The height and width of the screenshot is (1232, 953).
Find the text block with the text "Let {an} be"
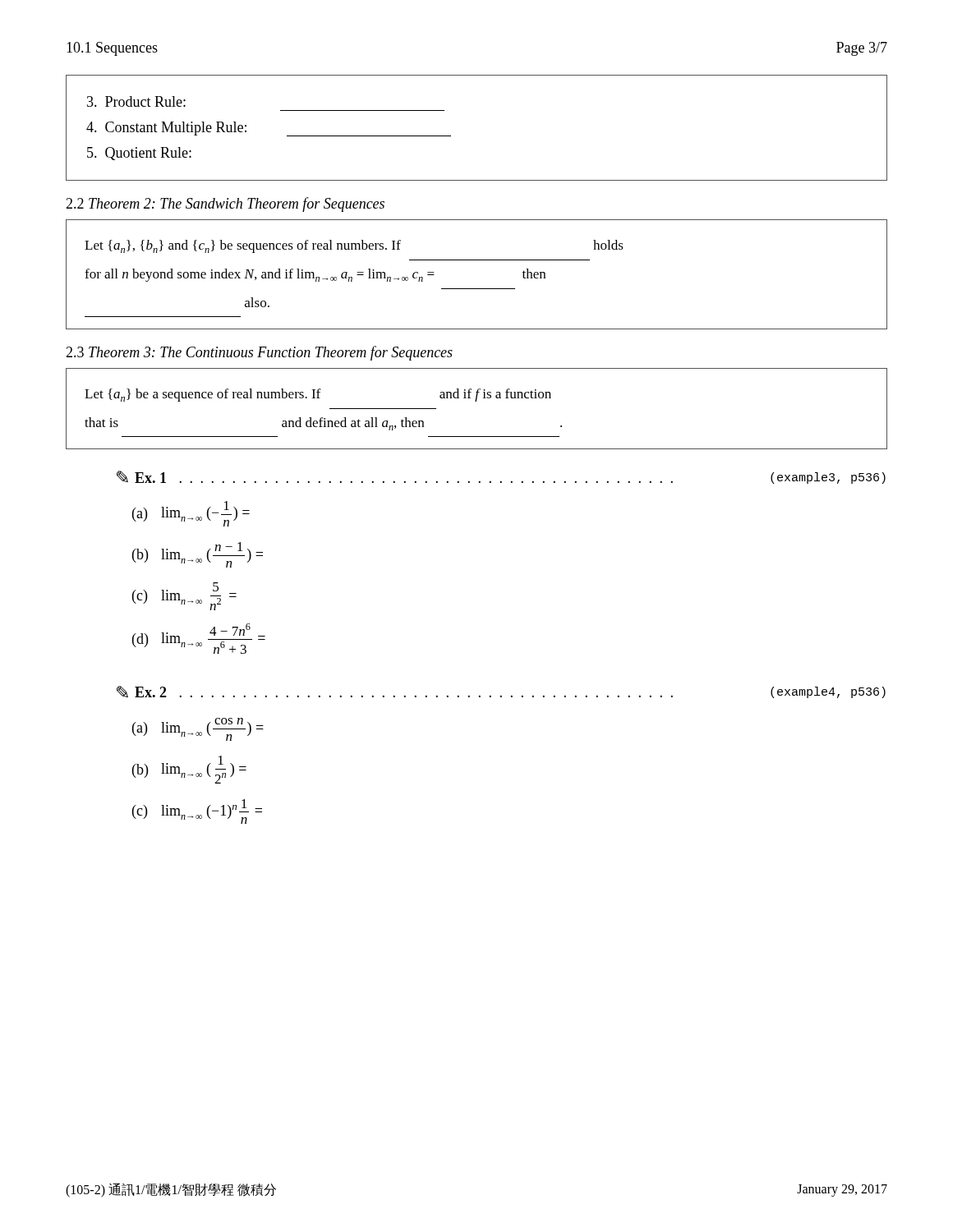[324, 412]
